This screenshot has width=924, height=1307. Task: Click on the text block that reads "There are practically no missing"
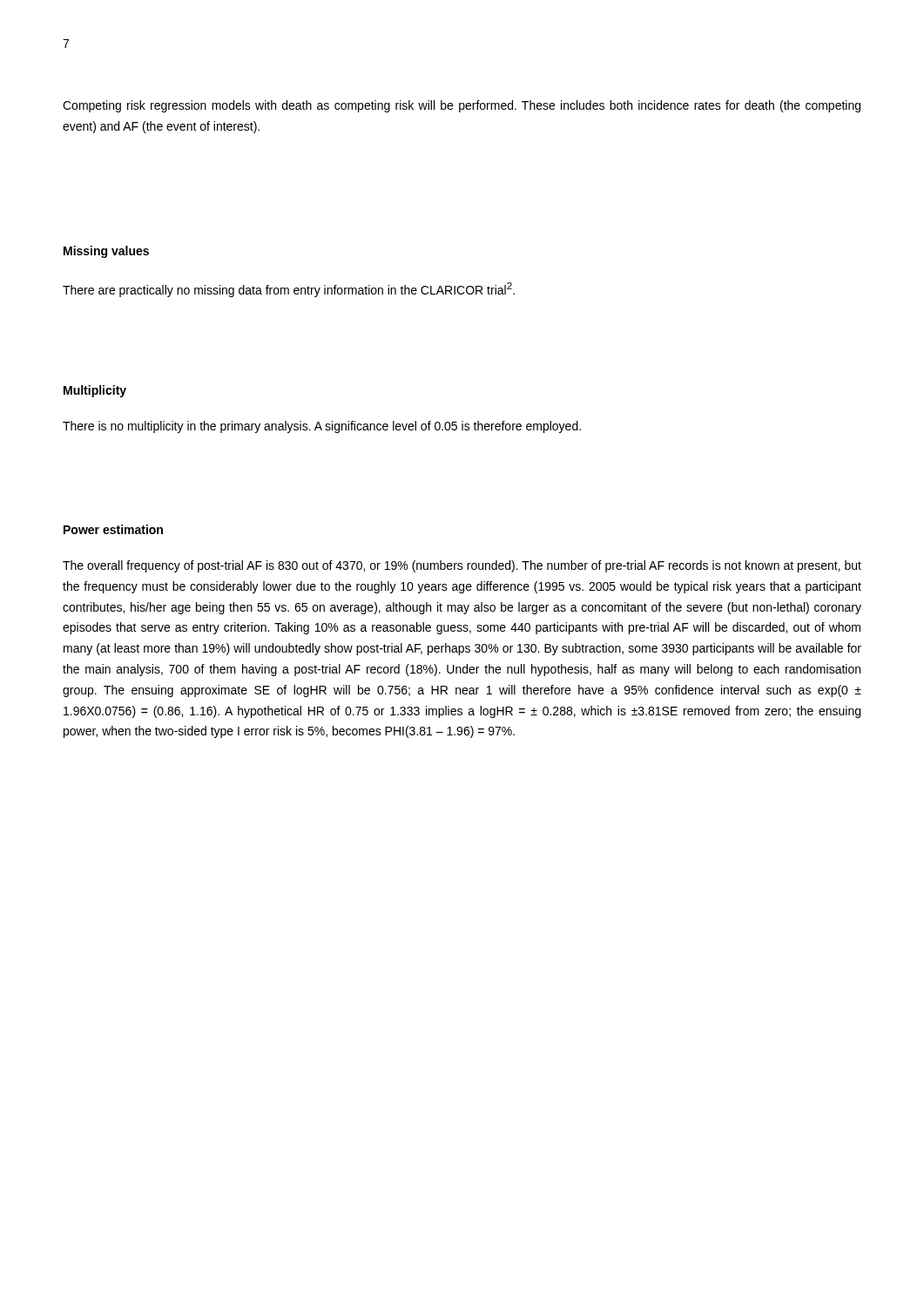point(289,288)
